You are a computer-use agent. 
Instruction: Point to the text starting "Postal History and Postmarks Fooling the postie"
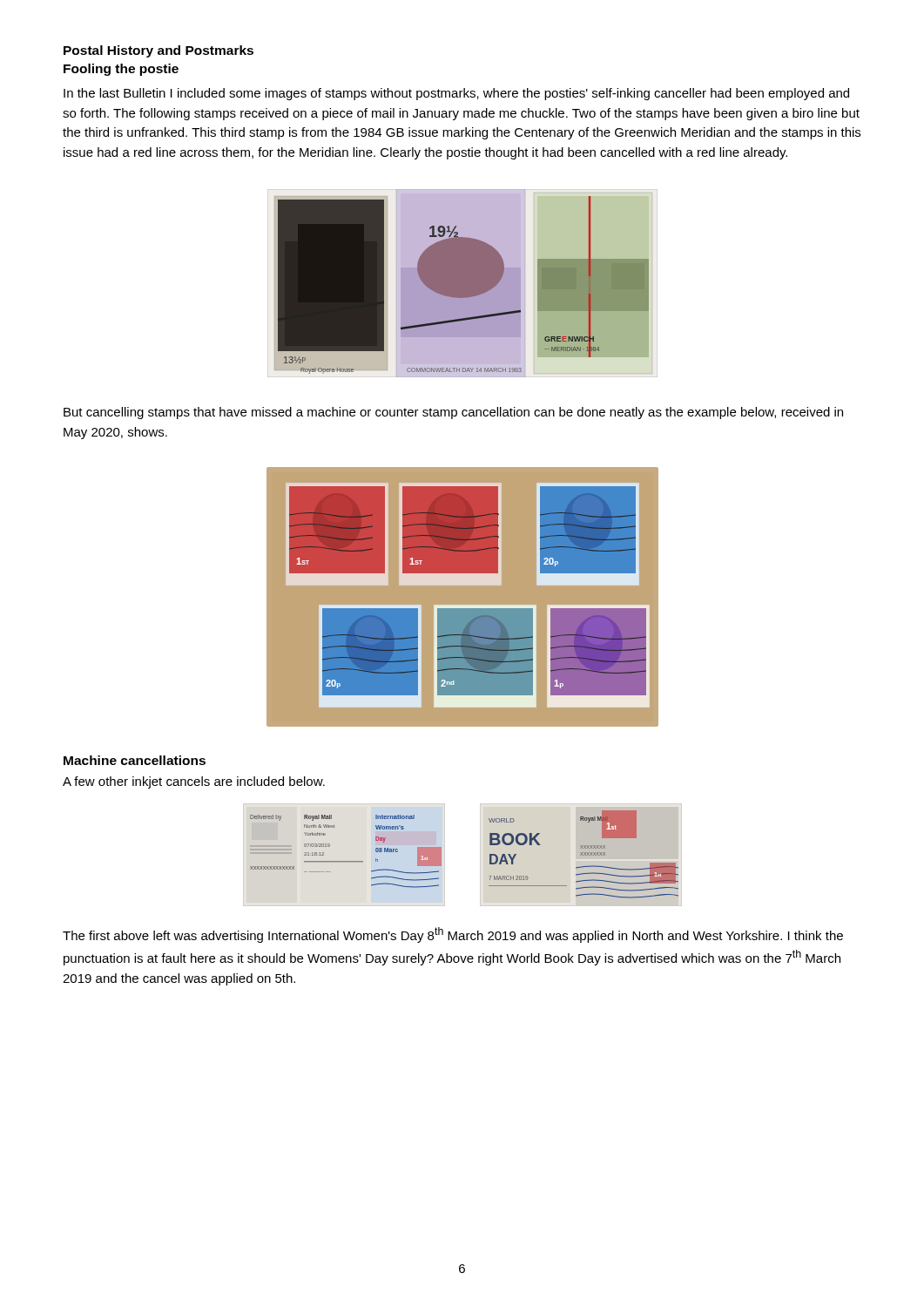pyautogui.click(x=158, y=59)
